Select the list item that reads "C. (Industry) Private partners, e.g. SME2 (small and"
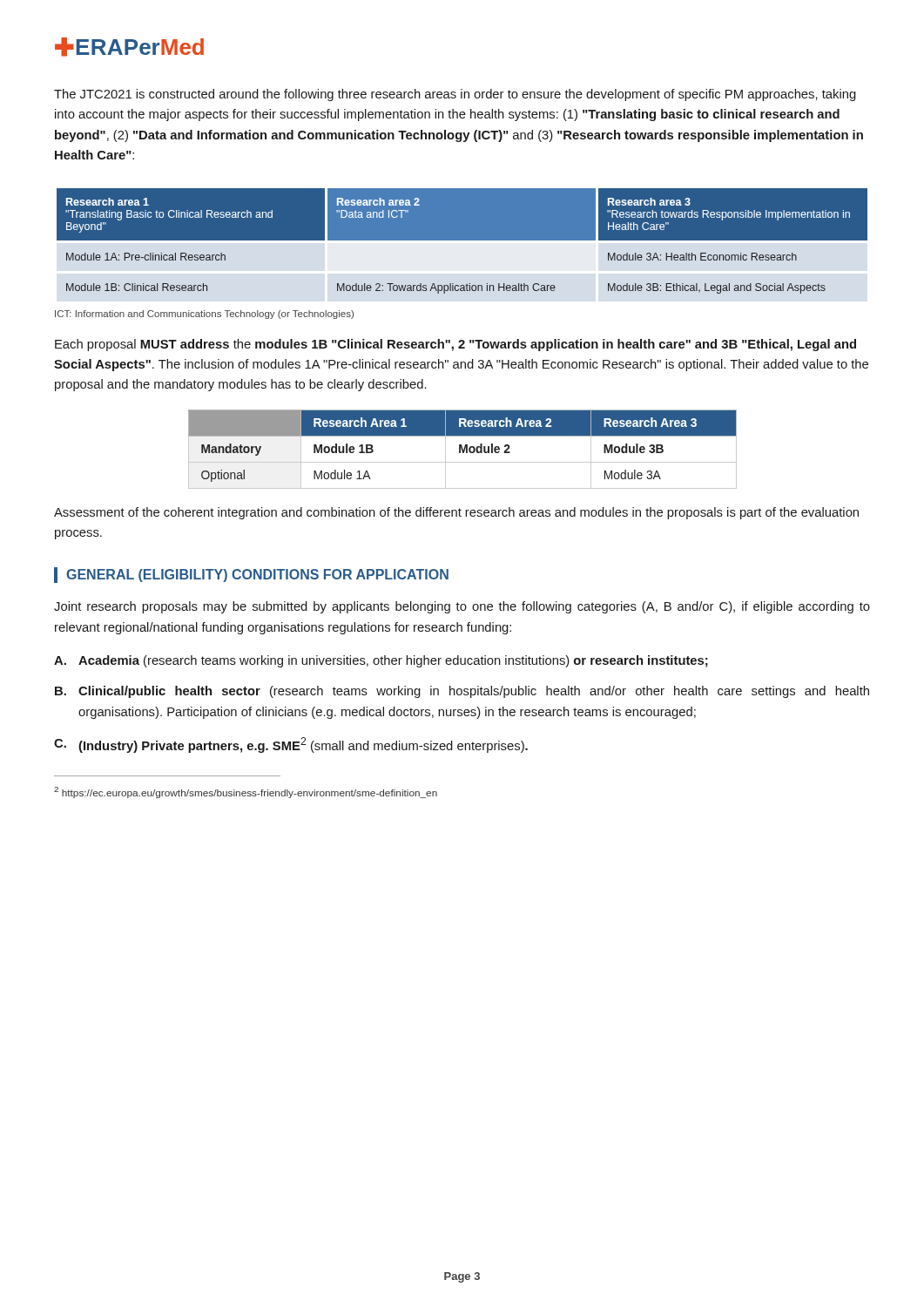 point(291,745)
